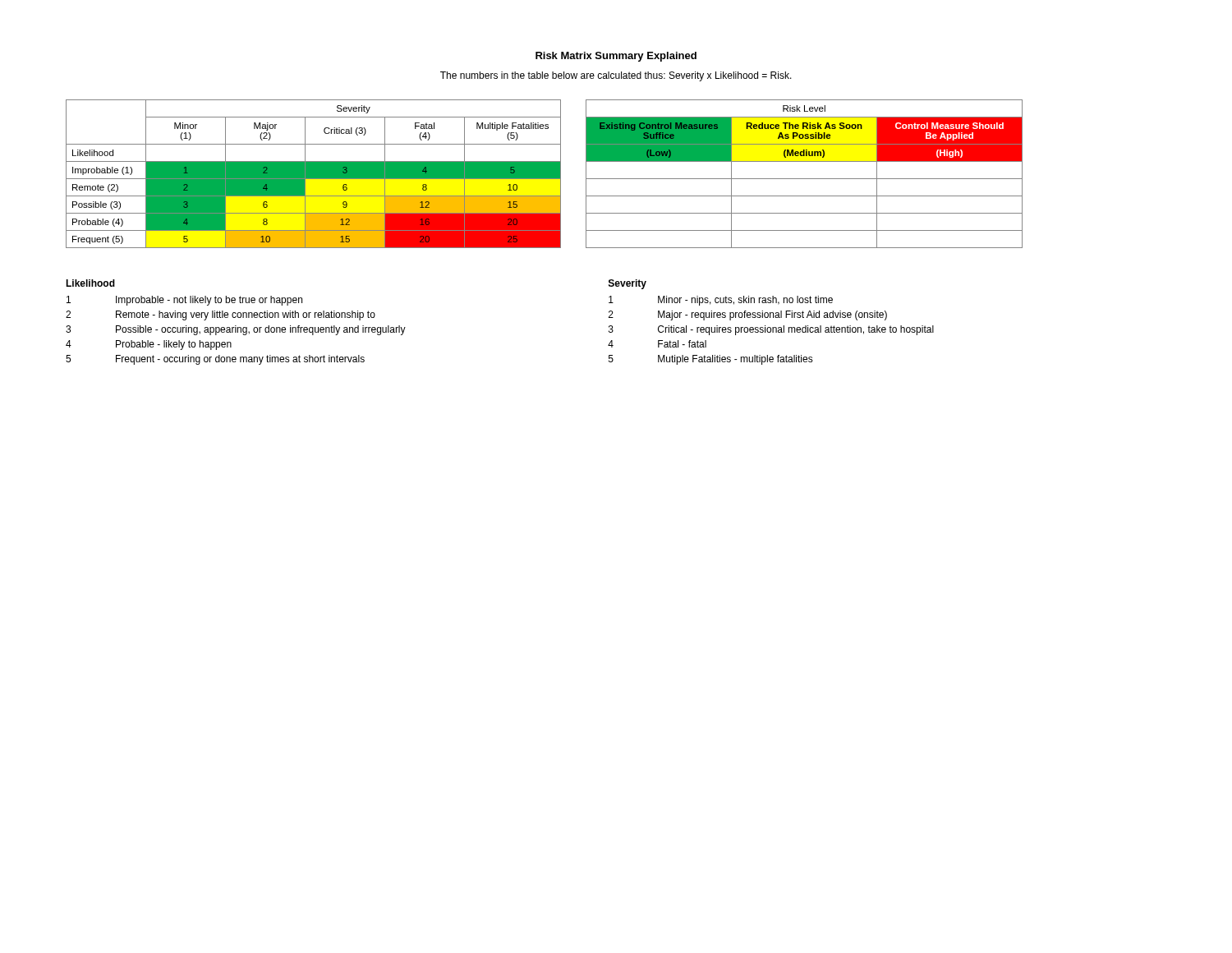
Task: Locate the text starting "3 Critical -"
Action: (887, 329)
